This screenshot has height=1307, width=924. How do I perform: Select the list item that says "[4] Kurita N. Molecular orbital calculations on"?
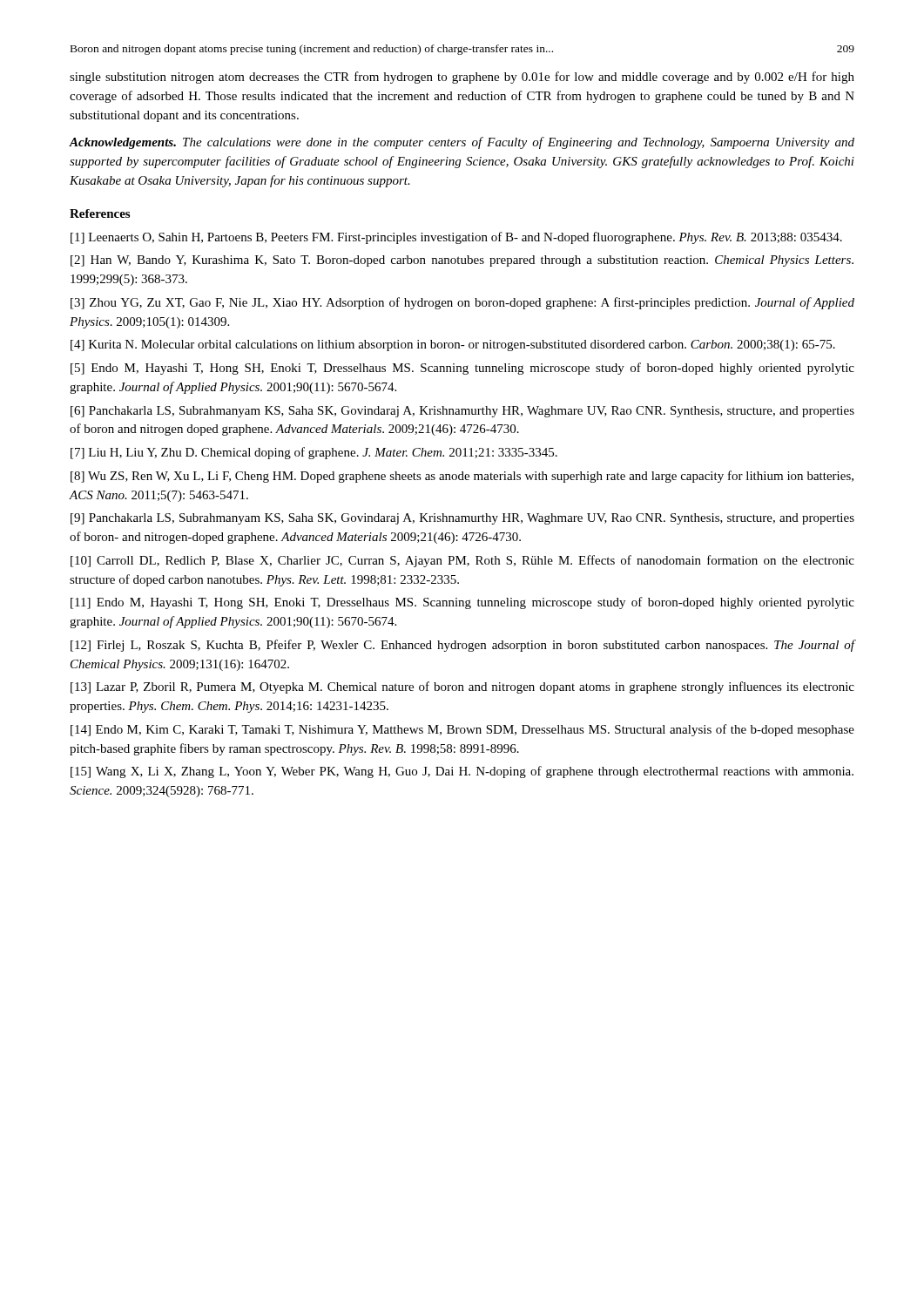[453, 344]
